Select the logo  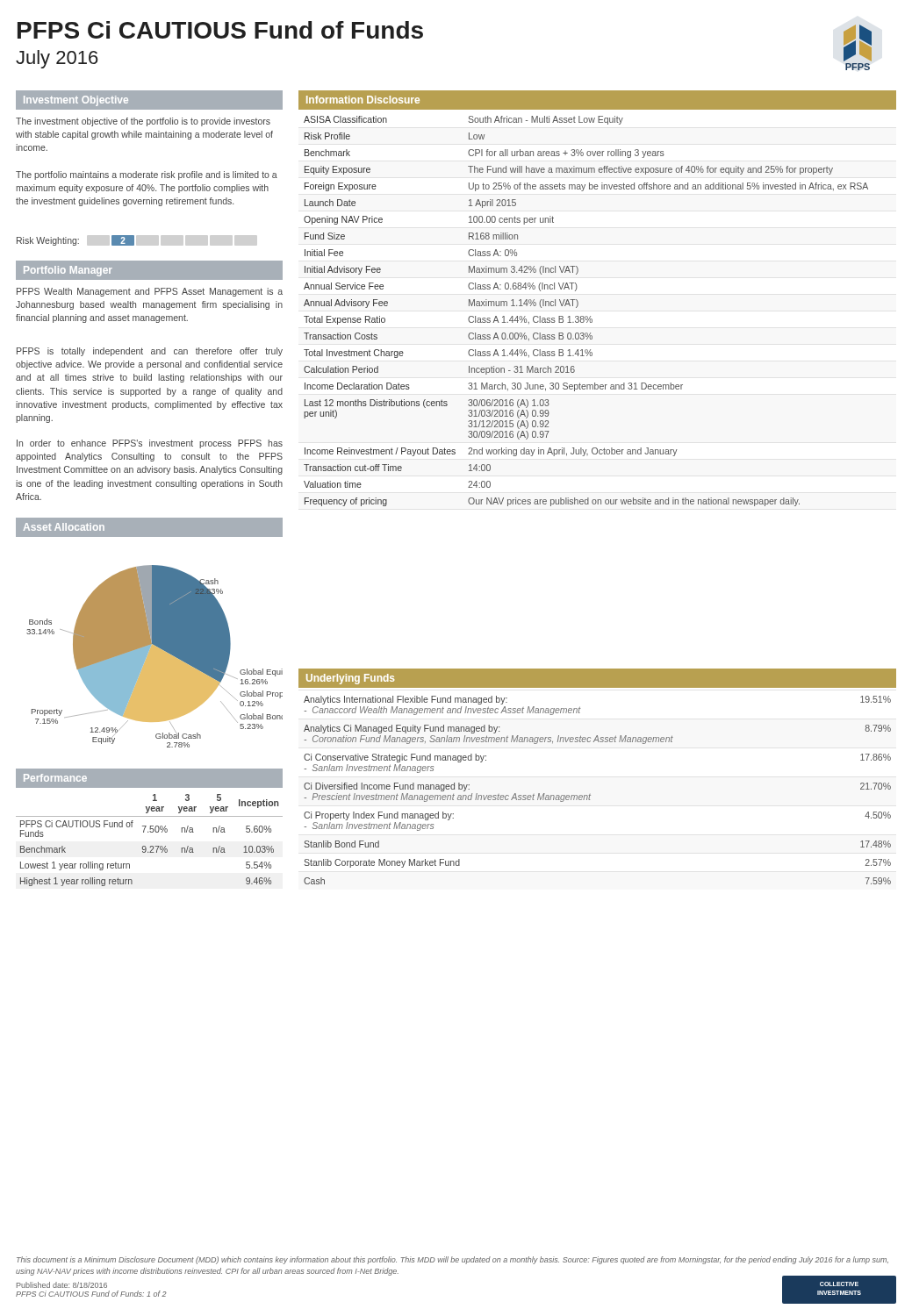[x=858, y=44]
